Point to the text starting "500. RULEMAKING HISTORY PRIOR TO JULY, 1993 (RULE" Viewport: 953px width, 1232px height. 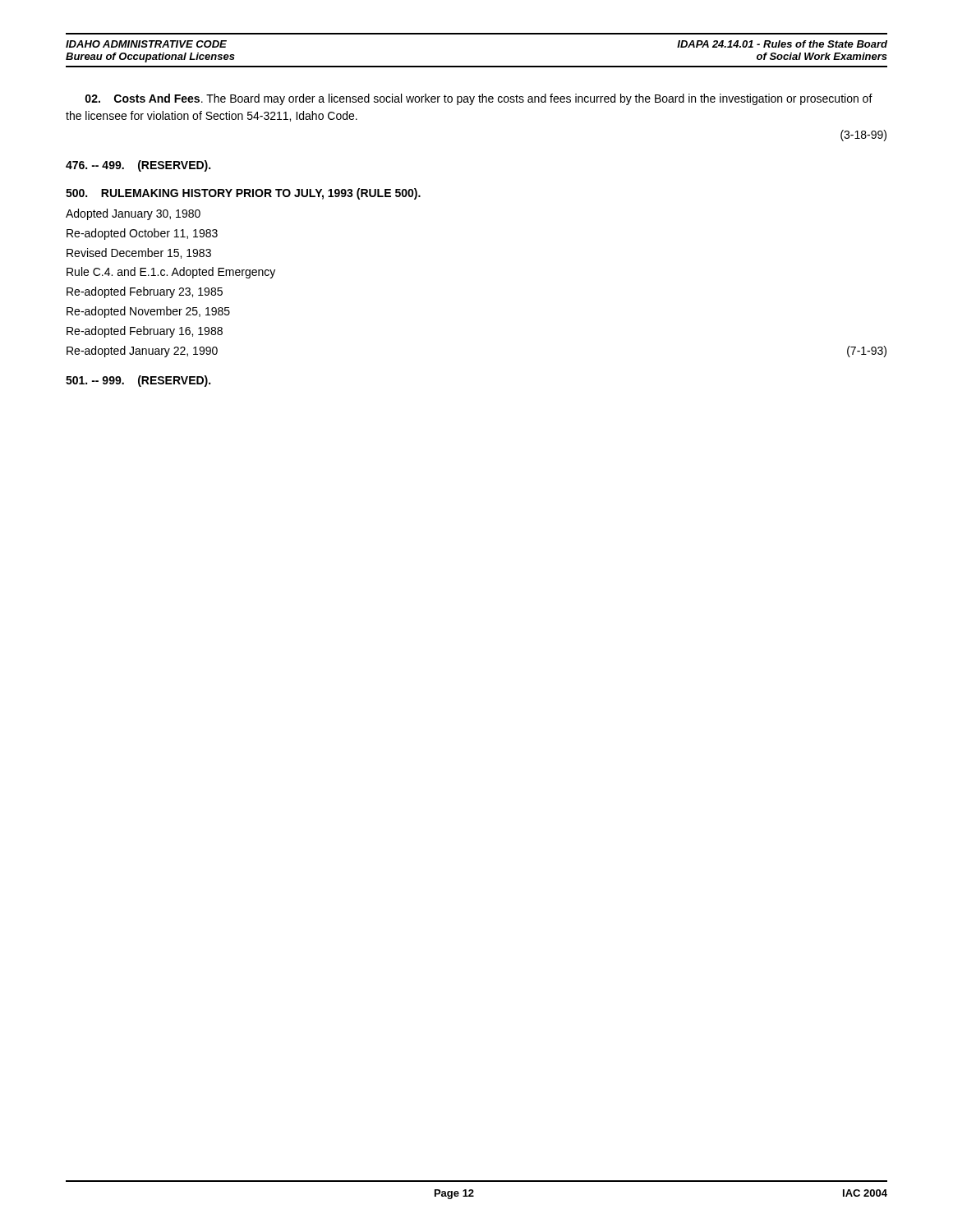243,193
